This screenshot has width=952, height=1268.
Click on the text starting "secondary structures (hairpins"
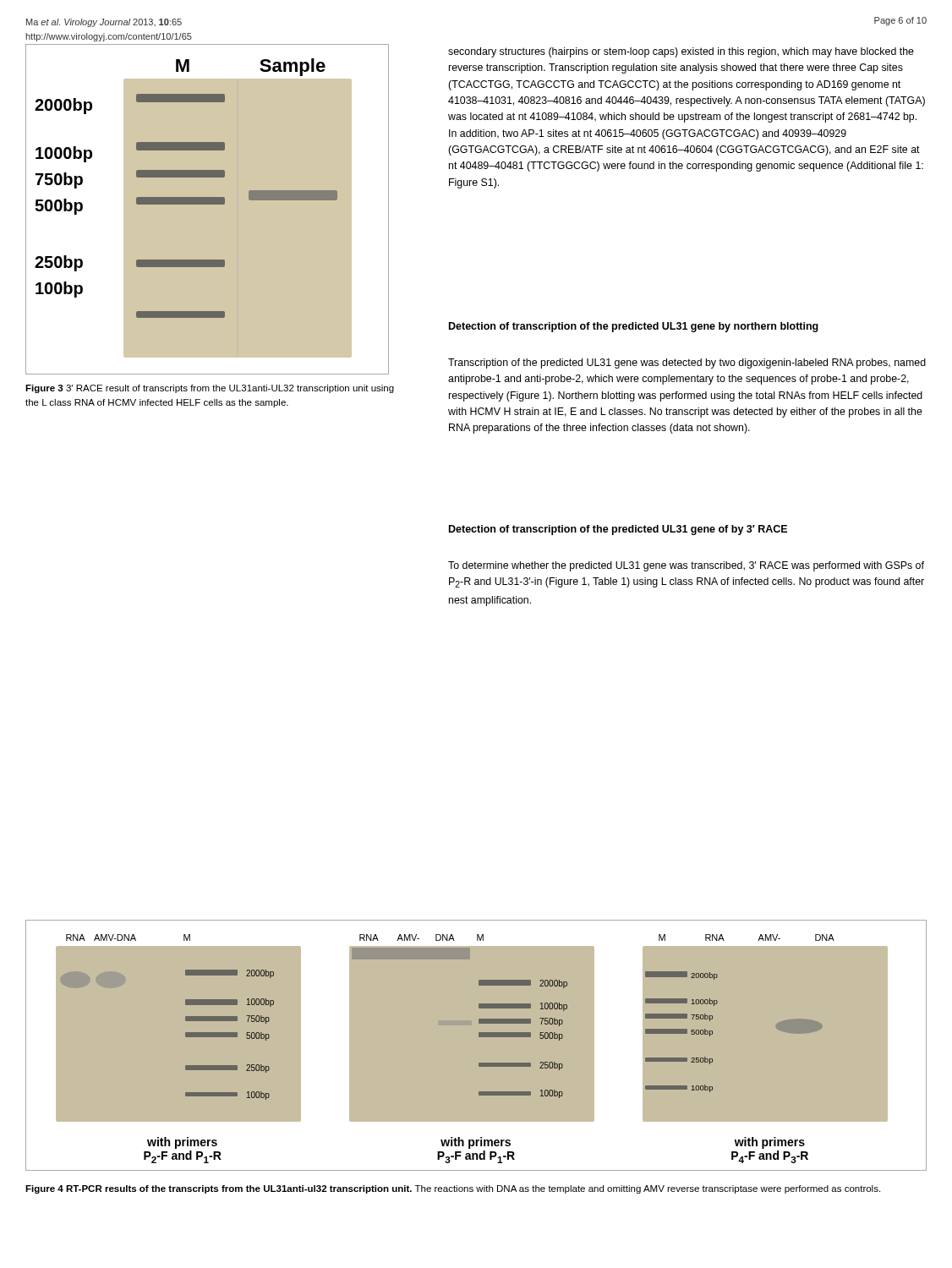pos(687,117)
